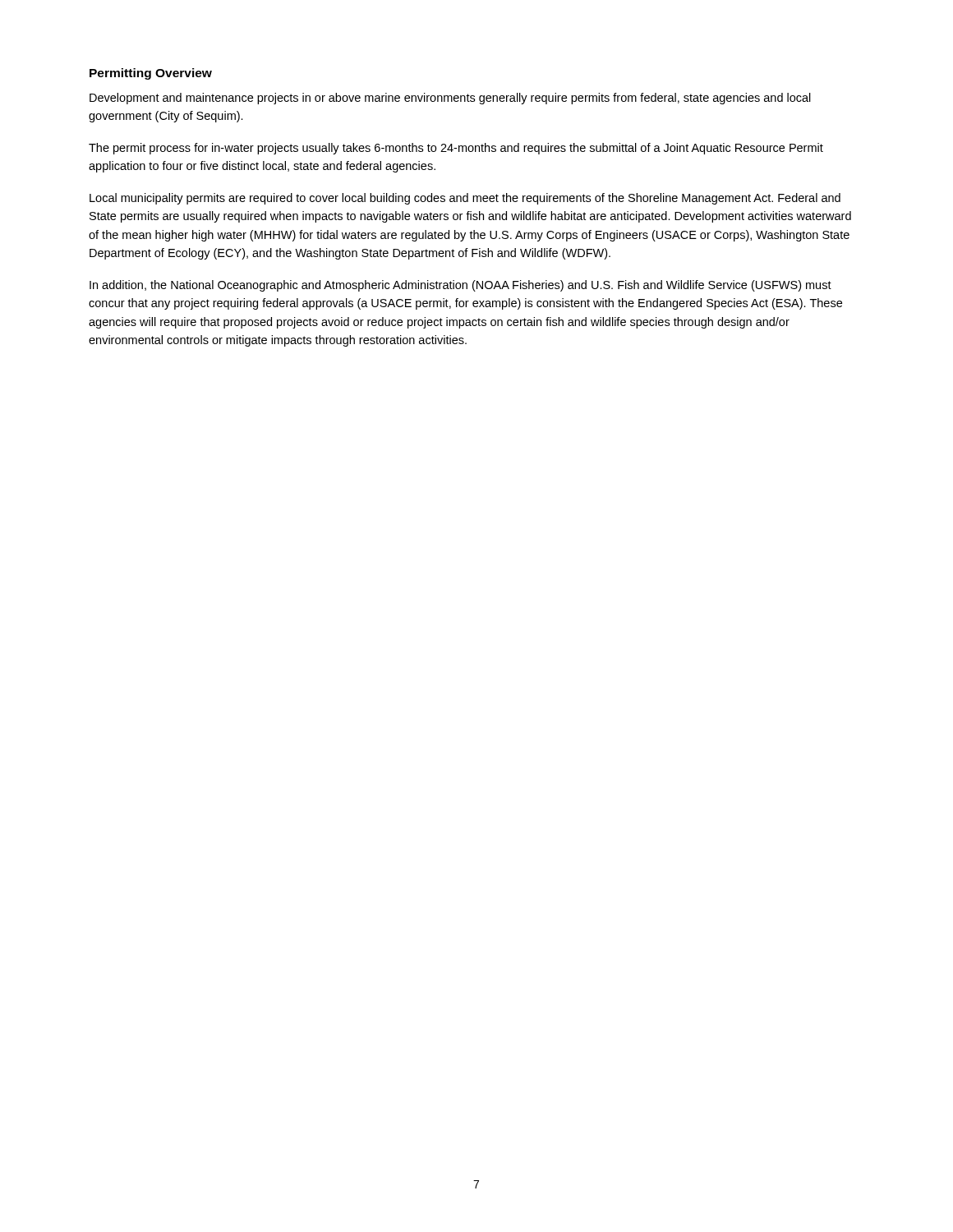Click on the text block starting "Permitting Overview"

click(151, 74)
